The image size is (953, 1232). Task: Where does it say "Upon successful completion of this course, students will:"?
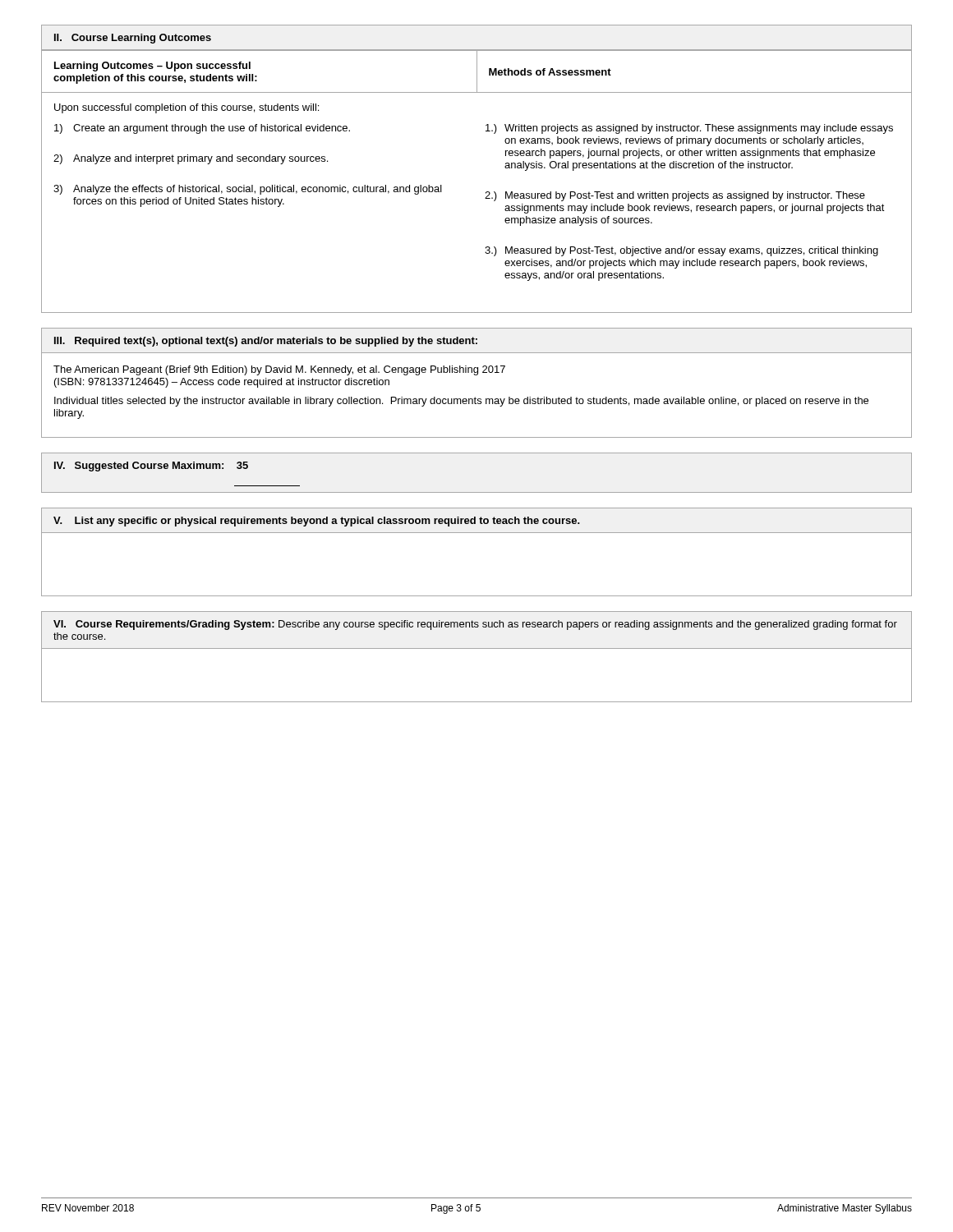coord(187,107)
